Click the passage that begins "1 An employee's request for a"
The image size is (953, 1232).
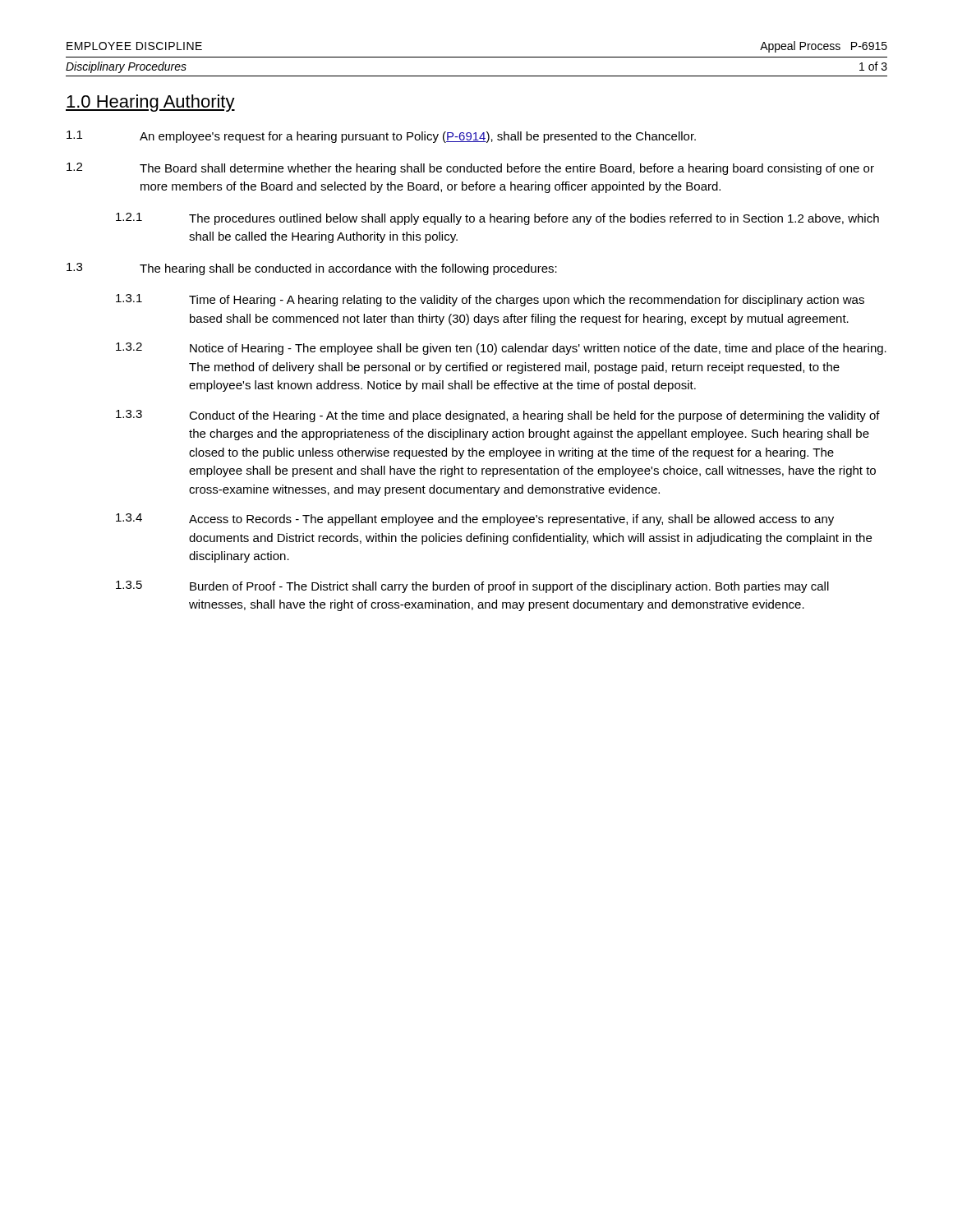click(x=476, y=137)
